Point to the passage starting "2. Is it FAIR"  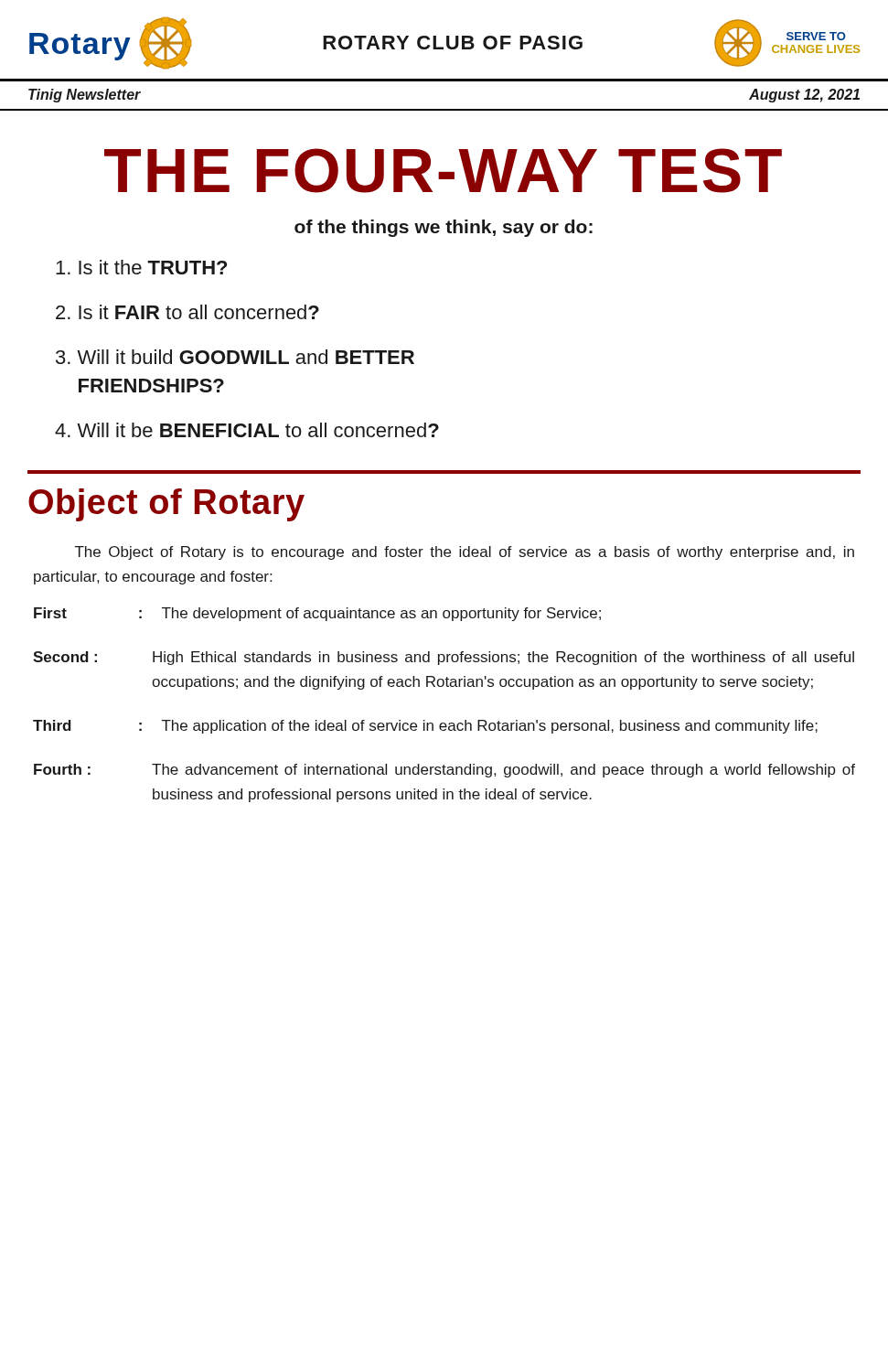coord(187,313)
